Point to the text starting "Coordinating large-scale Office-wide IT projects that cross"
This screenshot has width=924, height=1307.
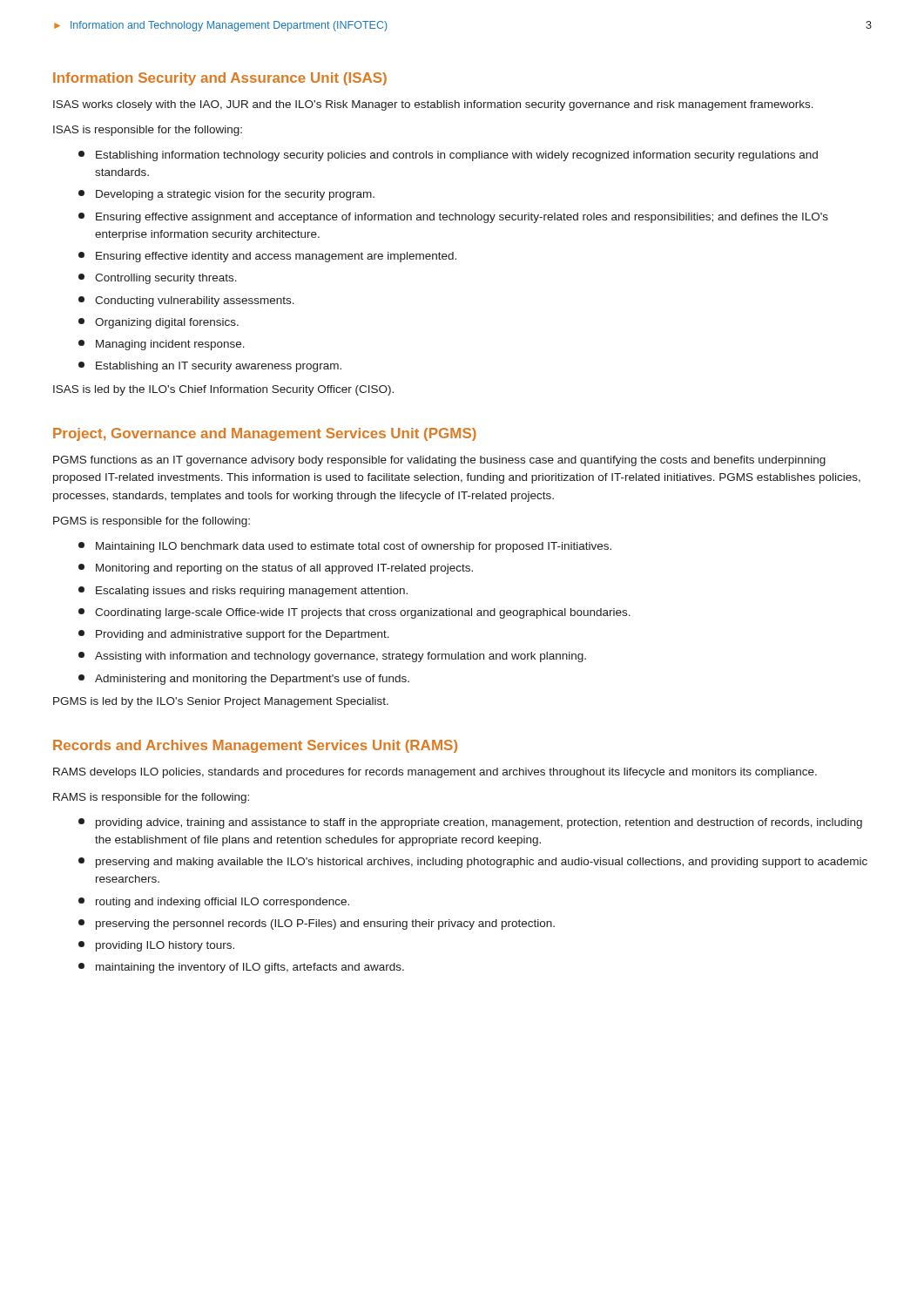pyautogui.click(x=355, y=613)
